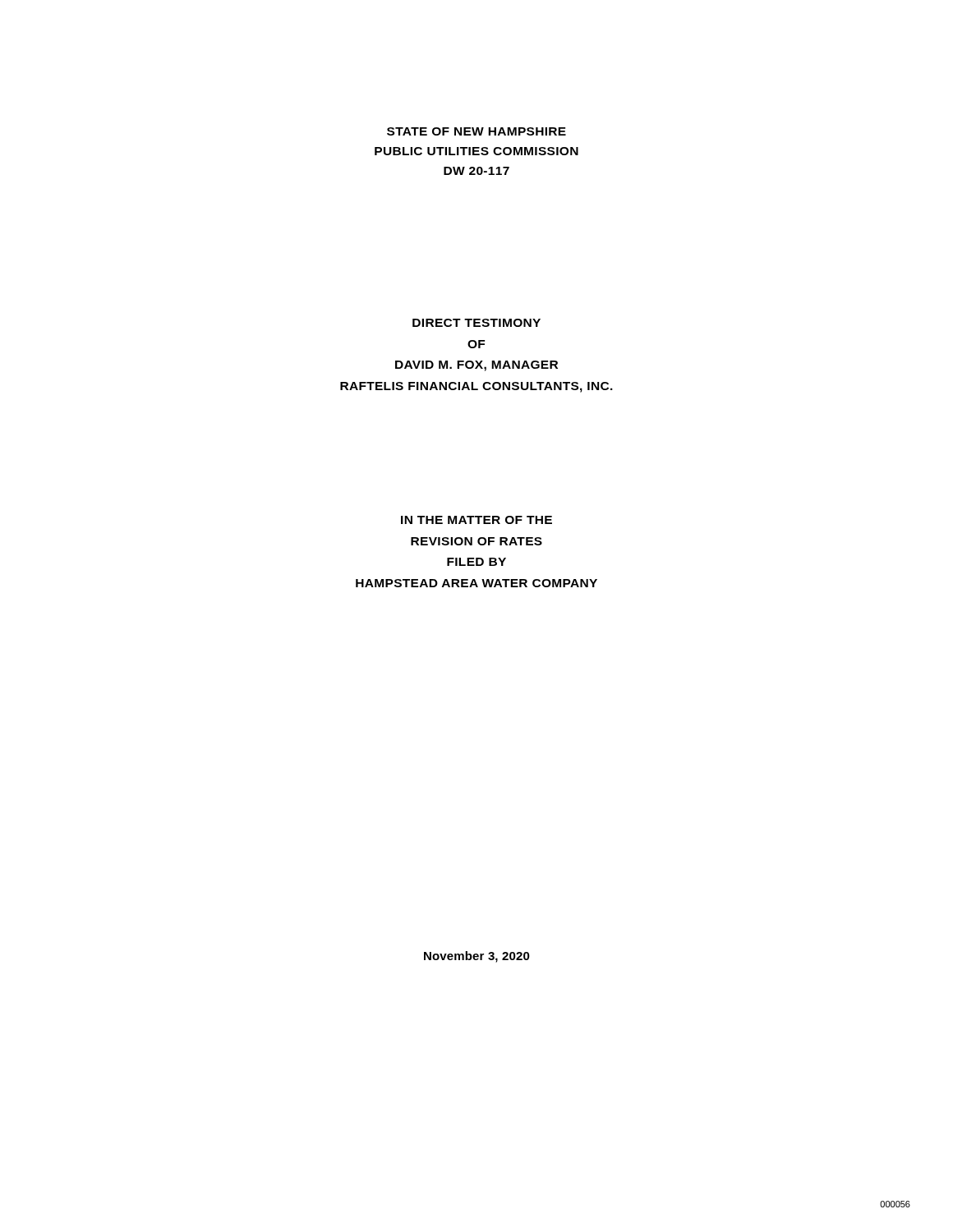The image size is (953, 1232).
Task: Find the title on this page that starts "IN THE MATTER OF THE REVISION OF RATES"
Action: click(x=476, y=551)
